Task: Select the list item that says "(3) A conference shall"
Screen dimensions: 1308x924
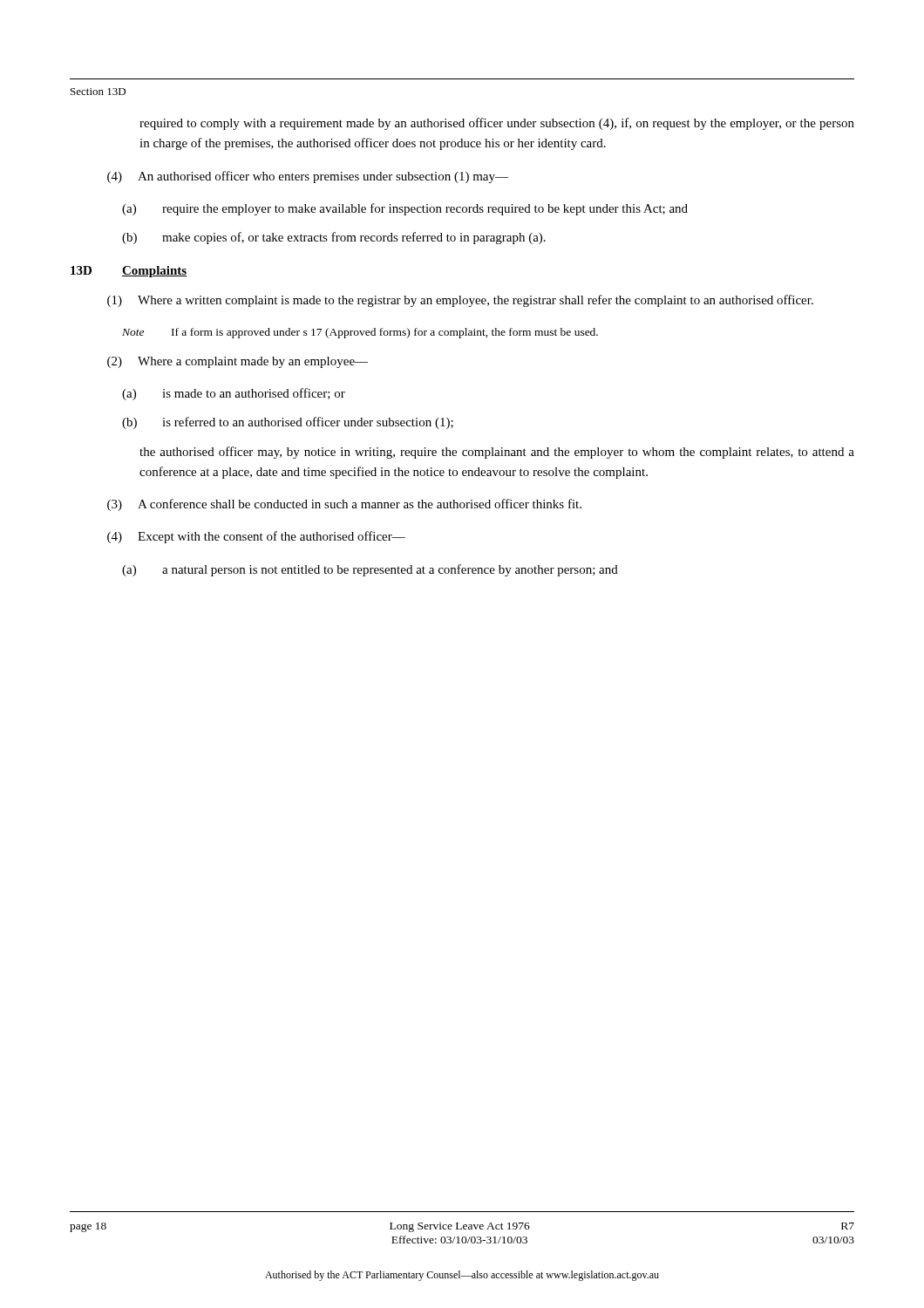Action: pyautogui.click(x=462, y=505)
